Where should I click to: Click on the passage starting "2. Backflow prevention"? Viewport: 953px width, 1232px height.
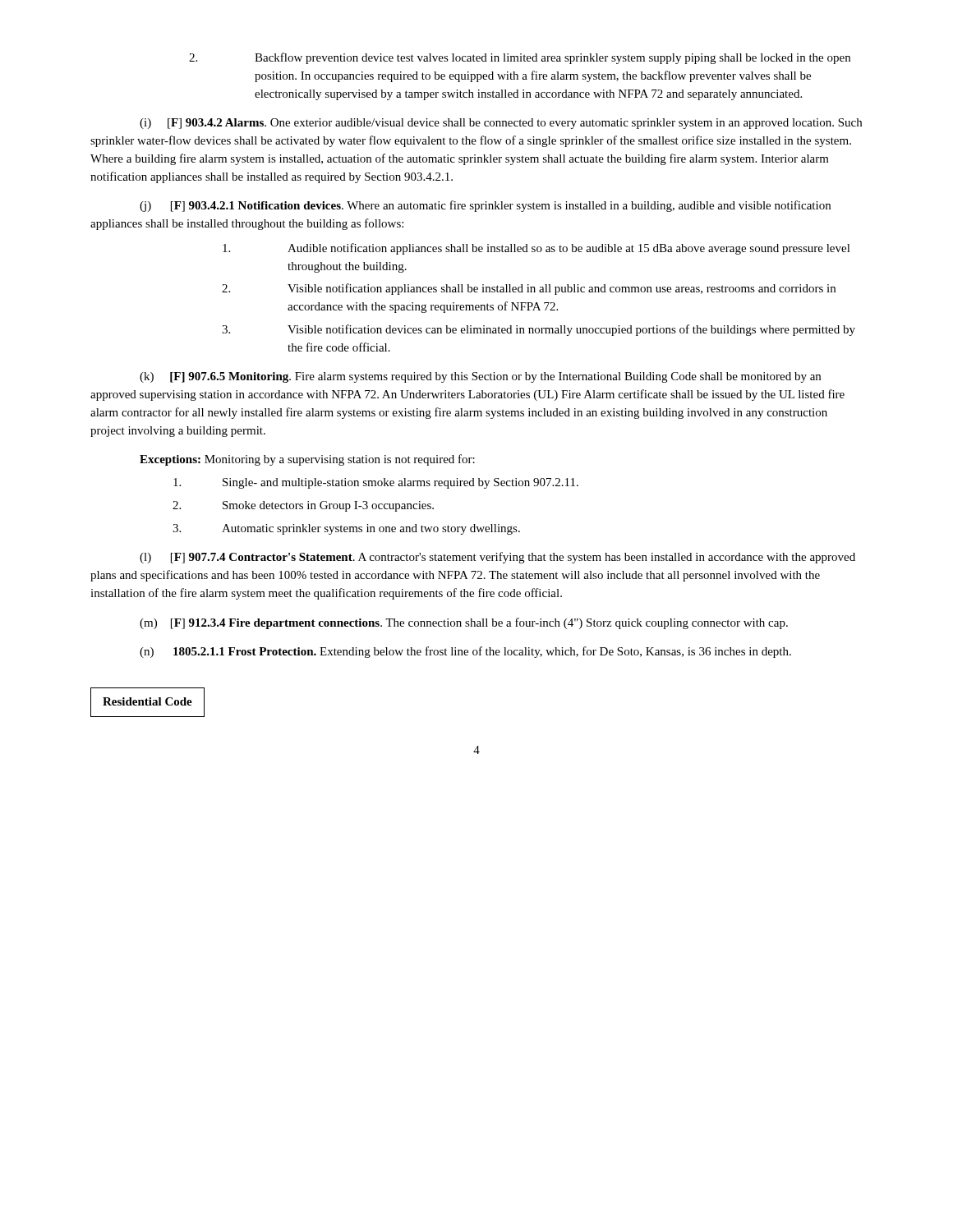point(476,76)
